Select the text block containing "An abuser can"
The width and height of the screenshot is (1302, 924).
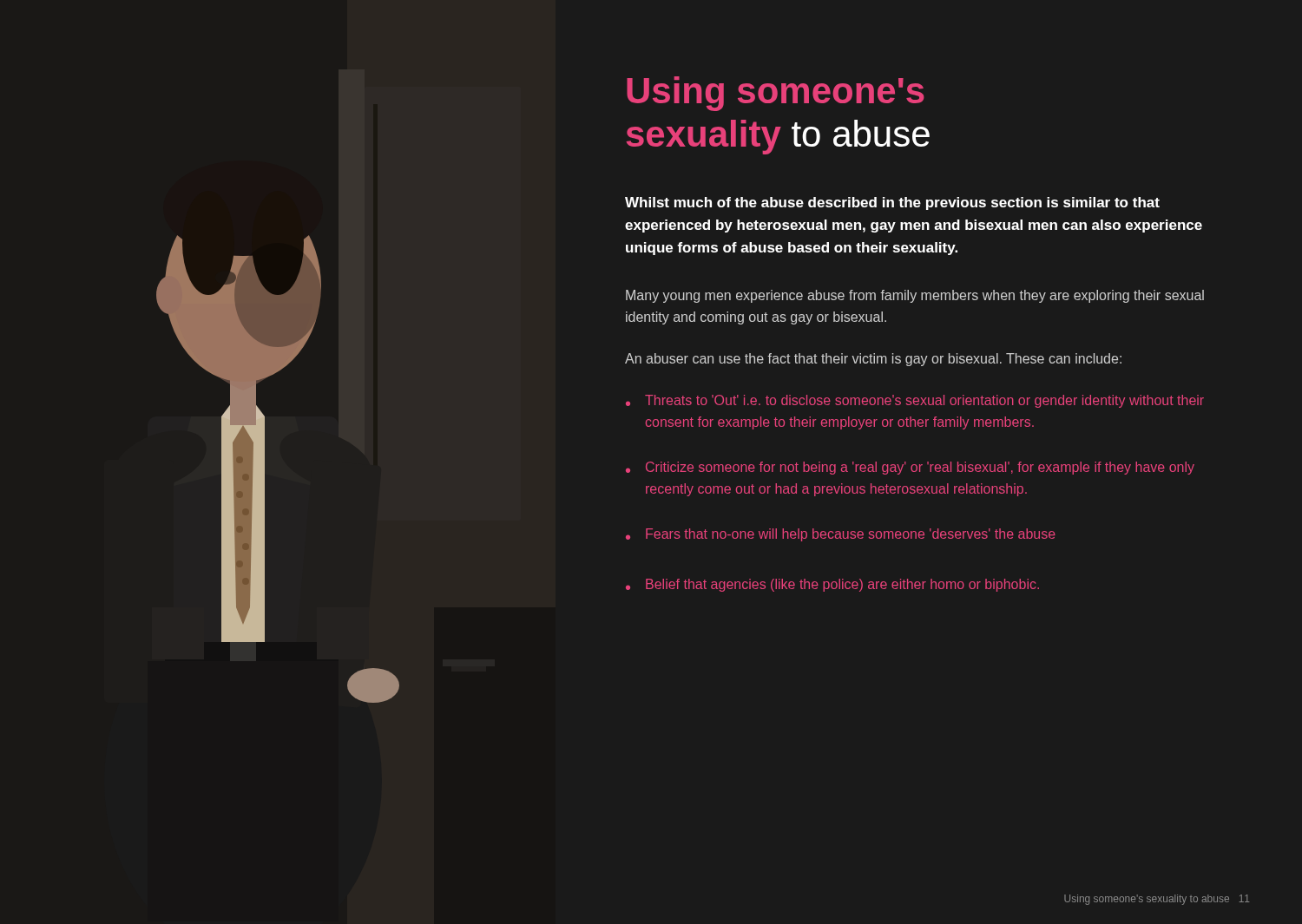click(x=874, y=359)
